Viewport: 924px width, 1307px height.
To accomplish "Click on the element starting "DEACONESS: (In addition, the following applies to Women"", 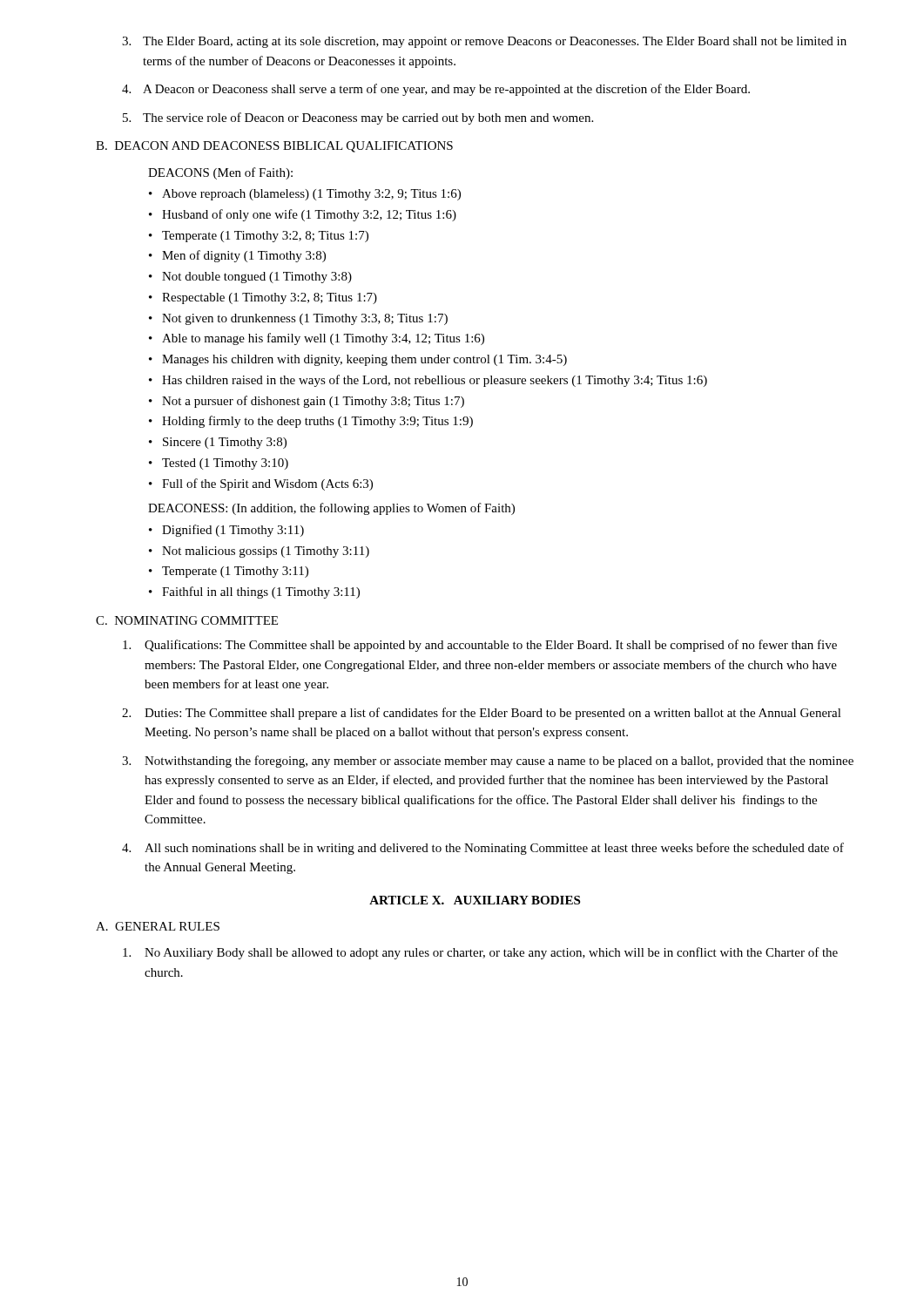I will [x=332, y=508].
